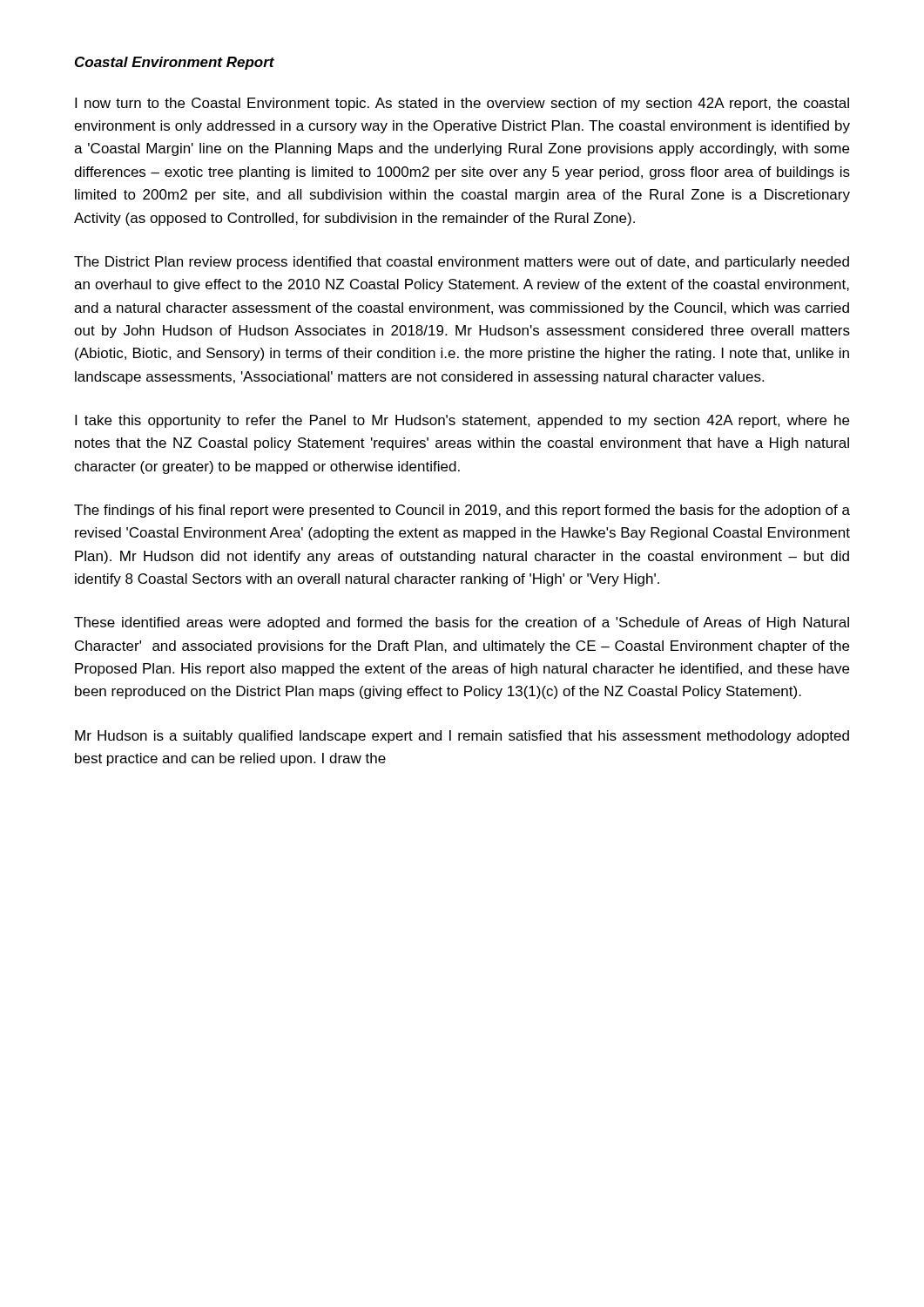
Task: Navigate to the block starting "I now turn"
Action: [x=462, y=160]
